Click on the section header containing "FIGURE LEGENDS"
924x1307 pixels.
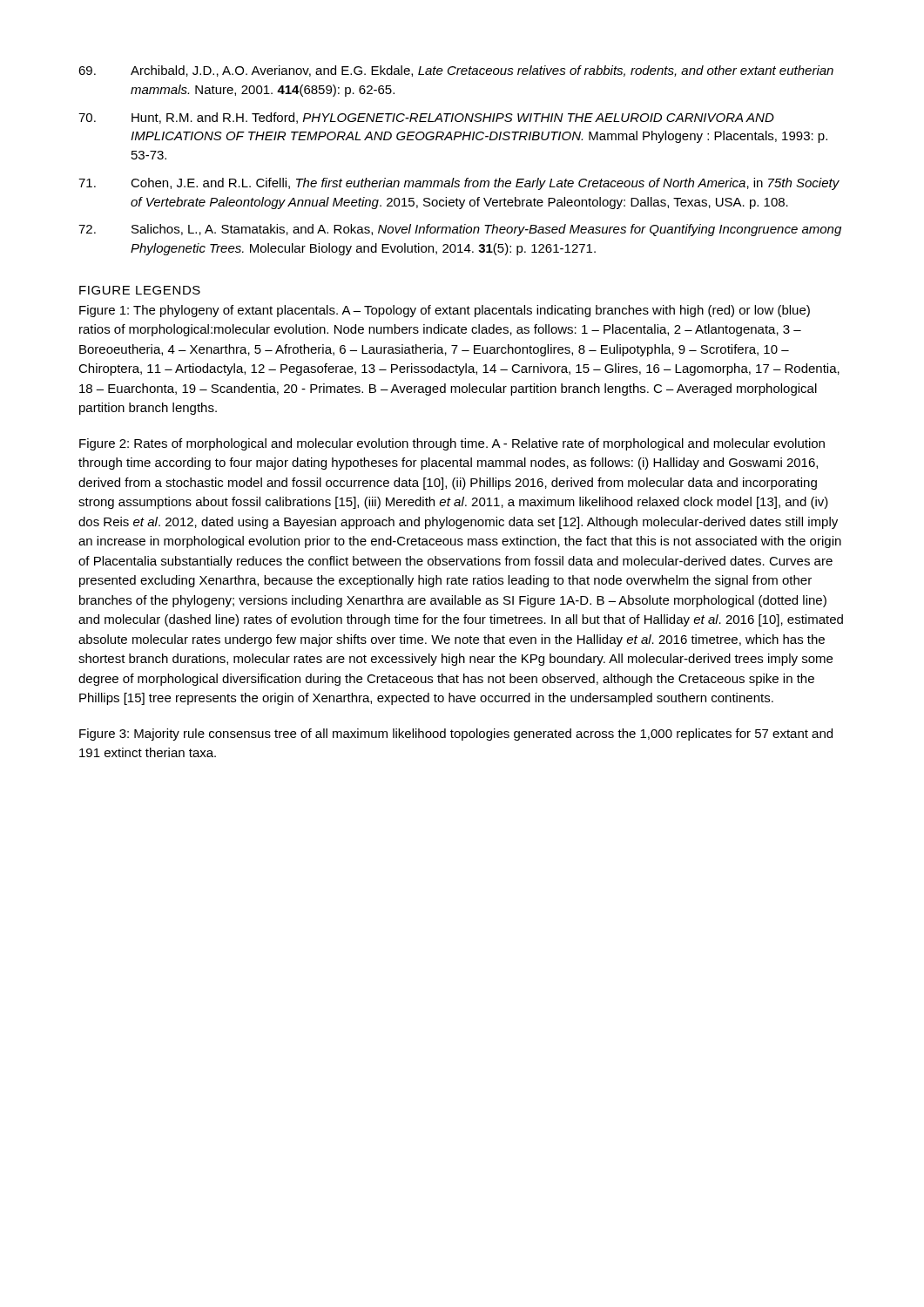pyautogui.click(x=140, y=290)
